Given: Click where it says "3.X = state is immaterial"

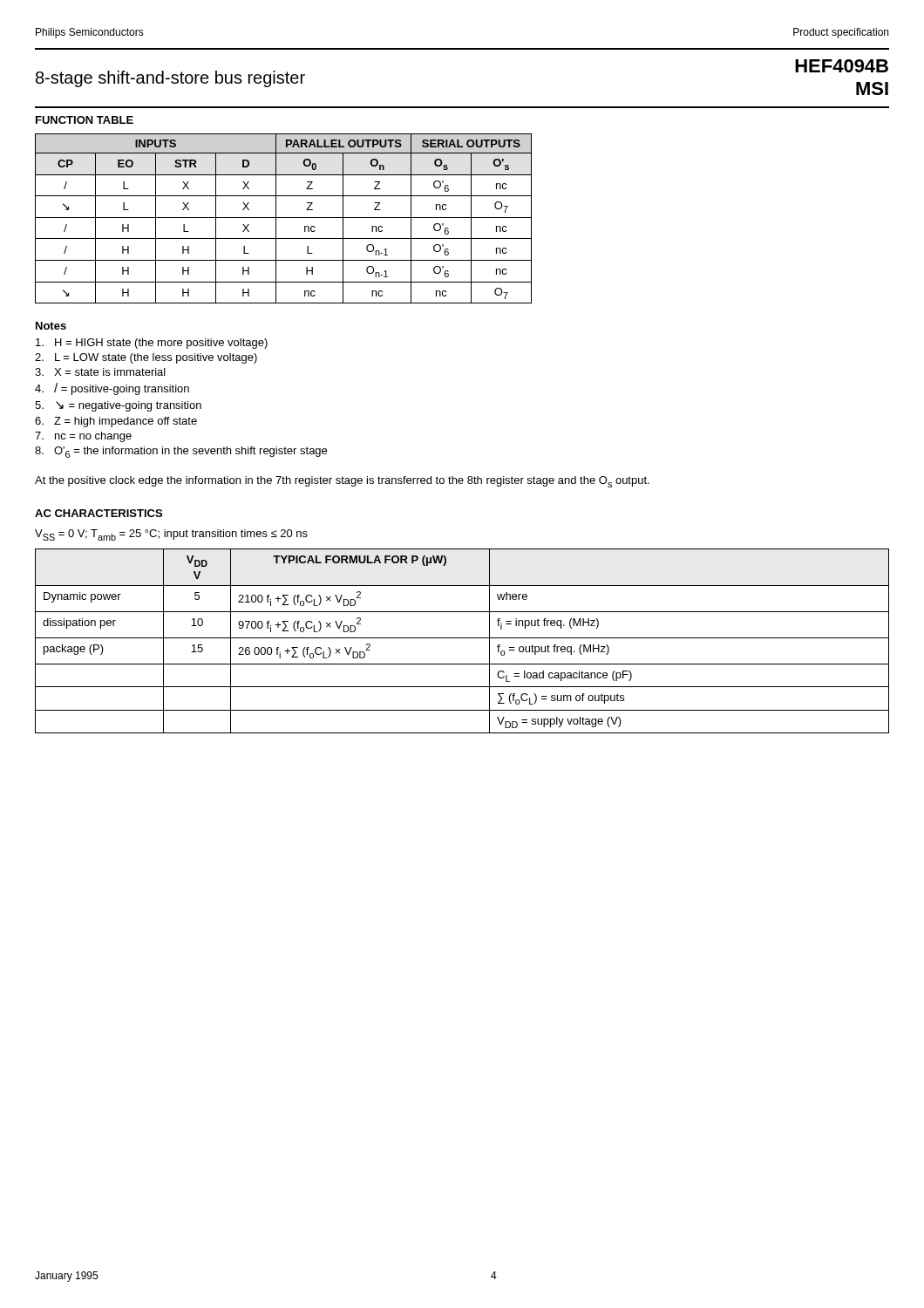Looking at the screenshot, I should click(x=100, y=372).
